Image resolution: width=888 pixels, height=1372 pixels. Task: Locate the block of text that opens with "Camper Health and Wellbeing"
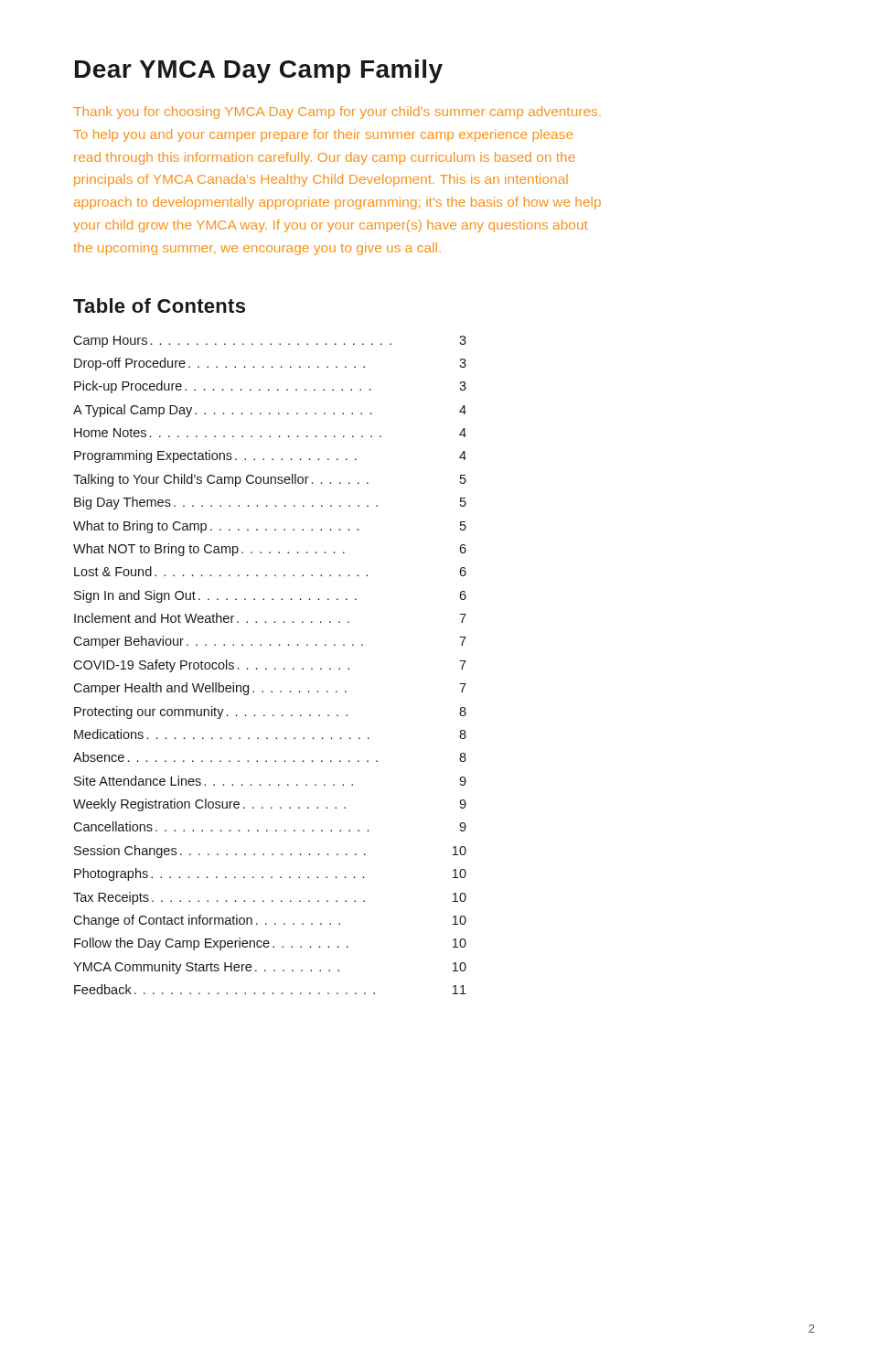(x=270, y=689)
